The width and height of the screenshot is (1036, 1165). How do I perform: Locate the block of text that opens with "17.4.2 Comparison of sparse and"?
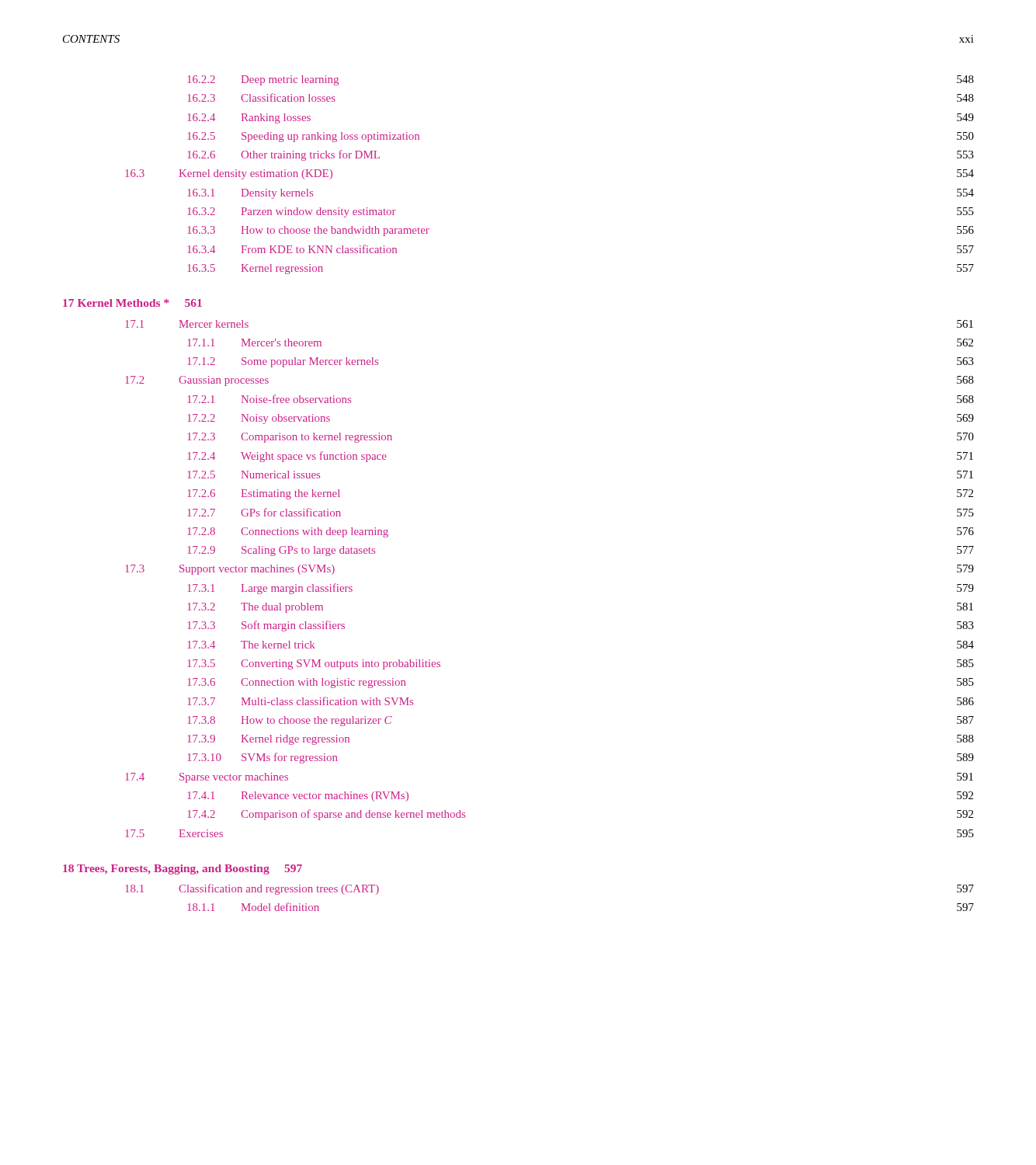pyautogui.click(x=205, y=814)
